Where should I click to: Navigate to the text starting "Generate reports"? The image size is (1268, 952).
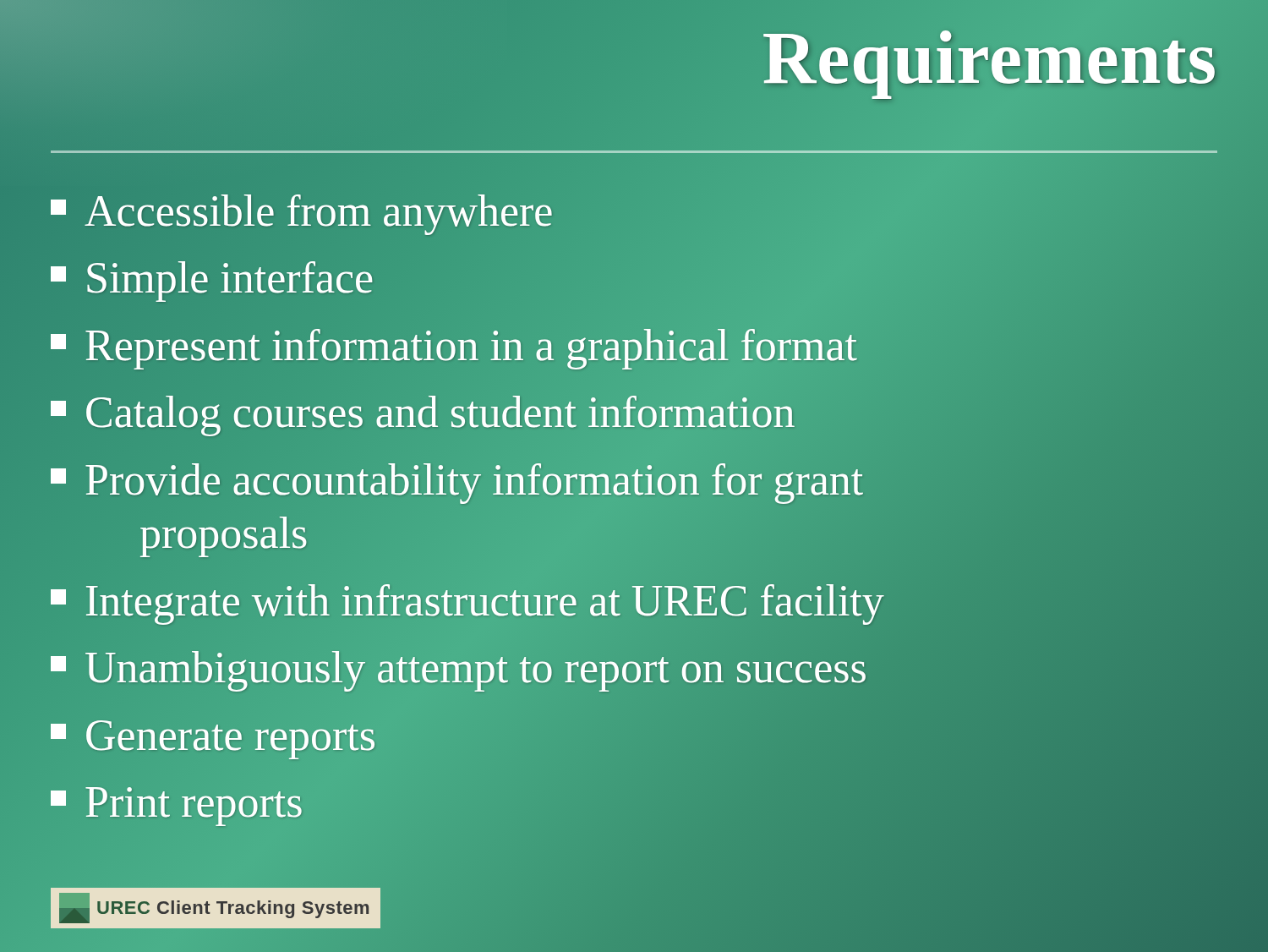click(213, 735)
